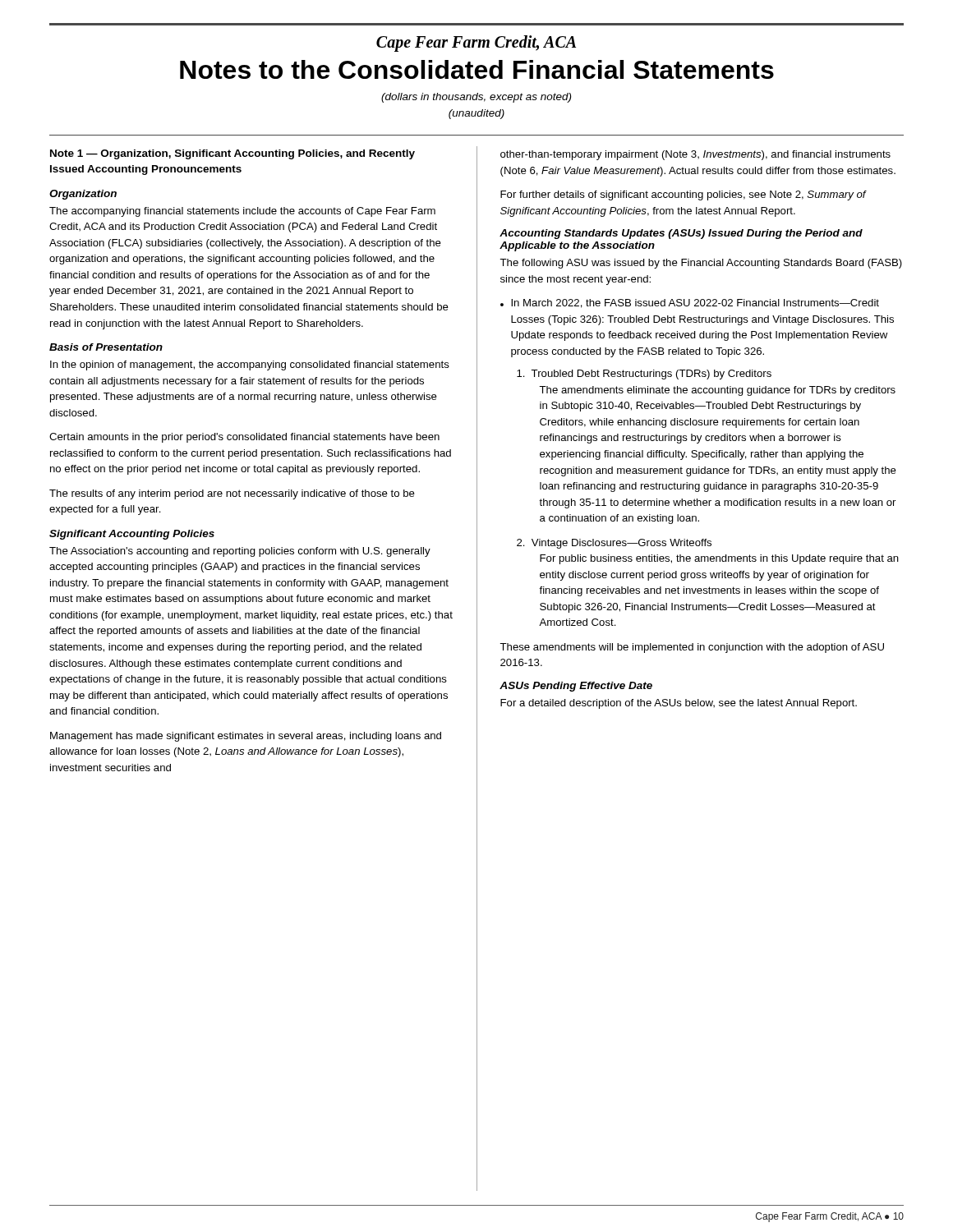The width and height of the screenshot is (953, 1232).
Task: Locate the list item that reads "2. Vintage Disclosures—Gross Writeoffs For public business entities,"
Action: [710, 583]
